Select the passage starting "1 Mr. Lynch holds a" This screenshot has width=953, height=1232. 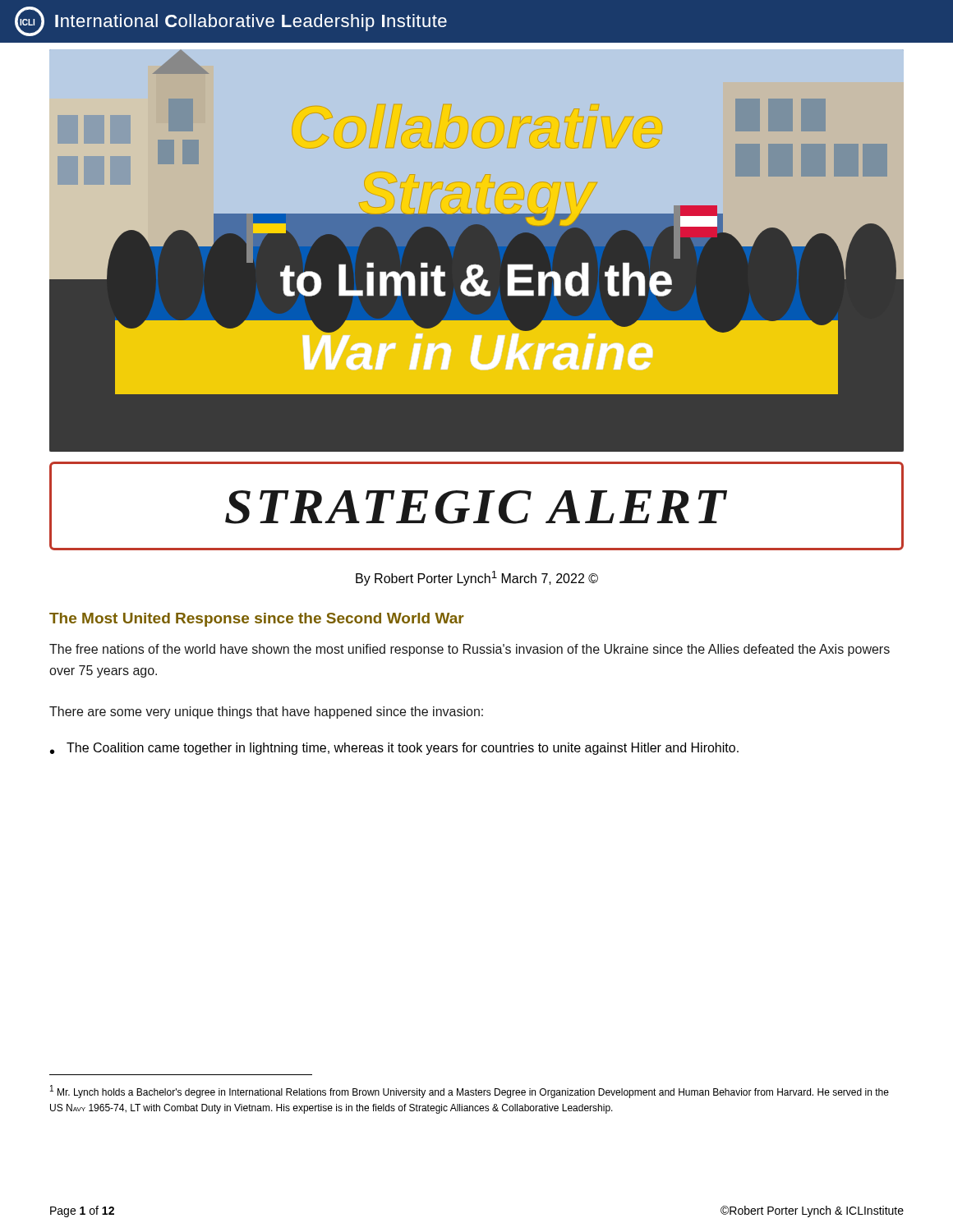(469, 1099)
